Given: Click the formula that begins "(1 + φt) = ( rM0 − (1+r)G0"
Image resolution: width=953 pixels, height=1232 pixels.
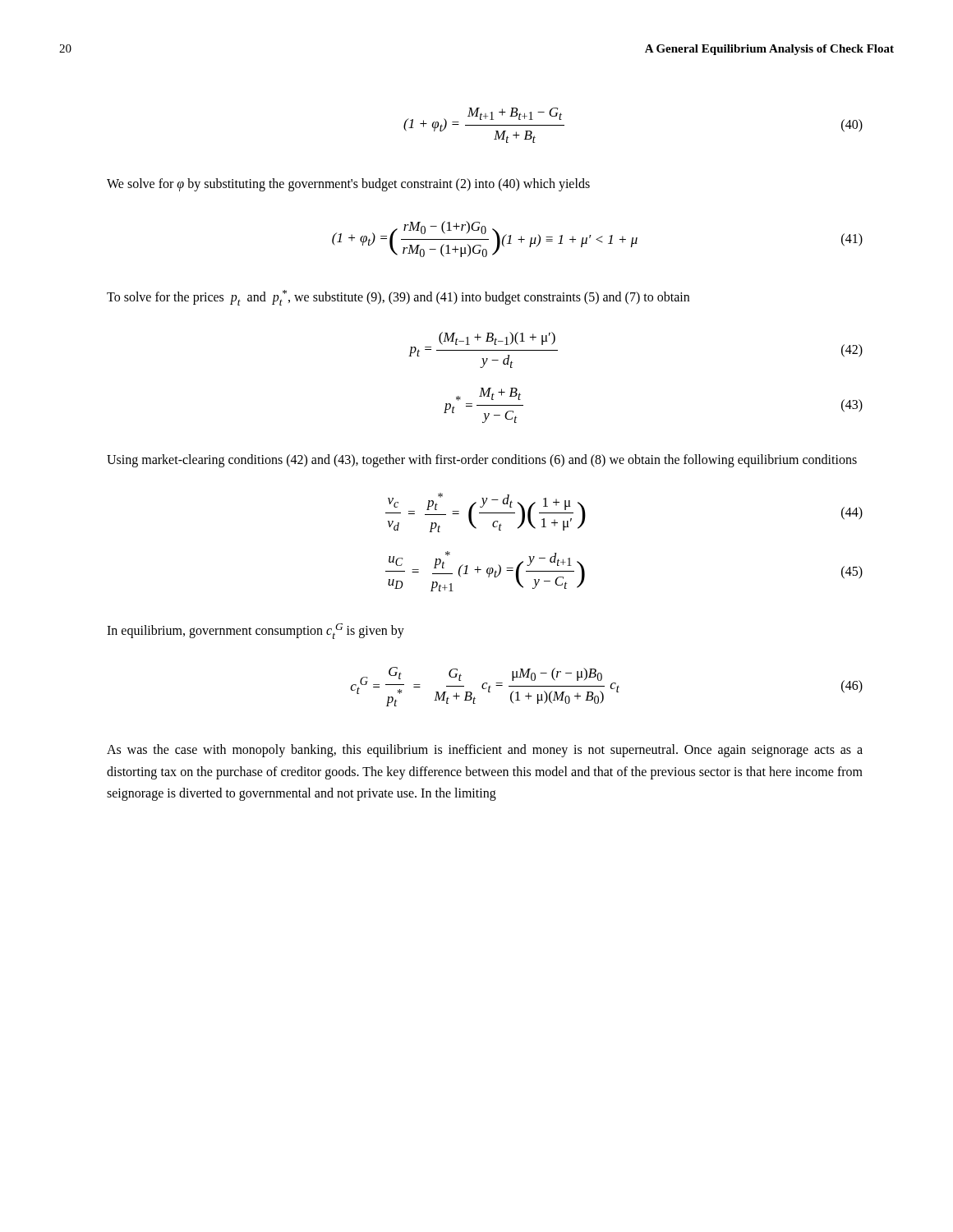Looking at the screenshot, I should click(x=597, y=239).
